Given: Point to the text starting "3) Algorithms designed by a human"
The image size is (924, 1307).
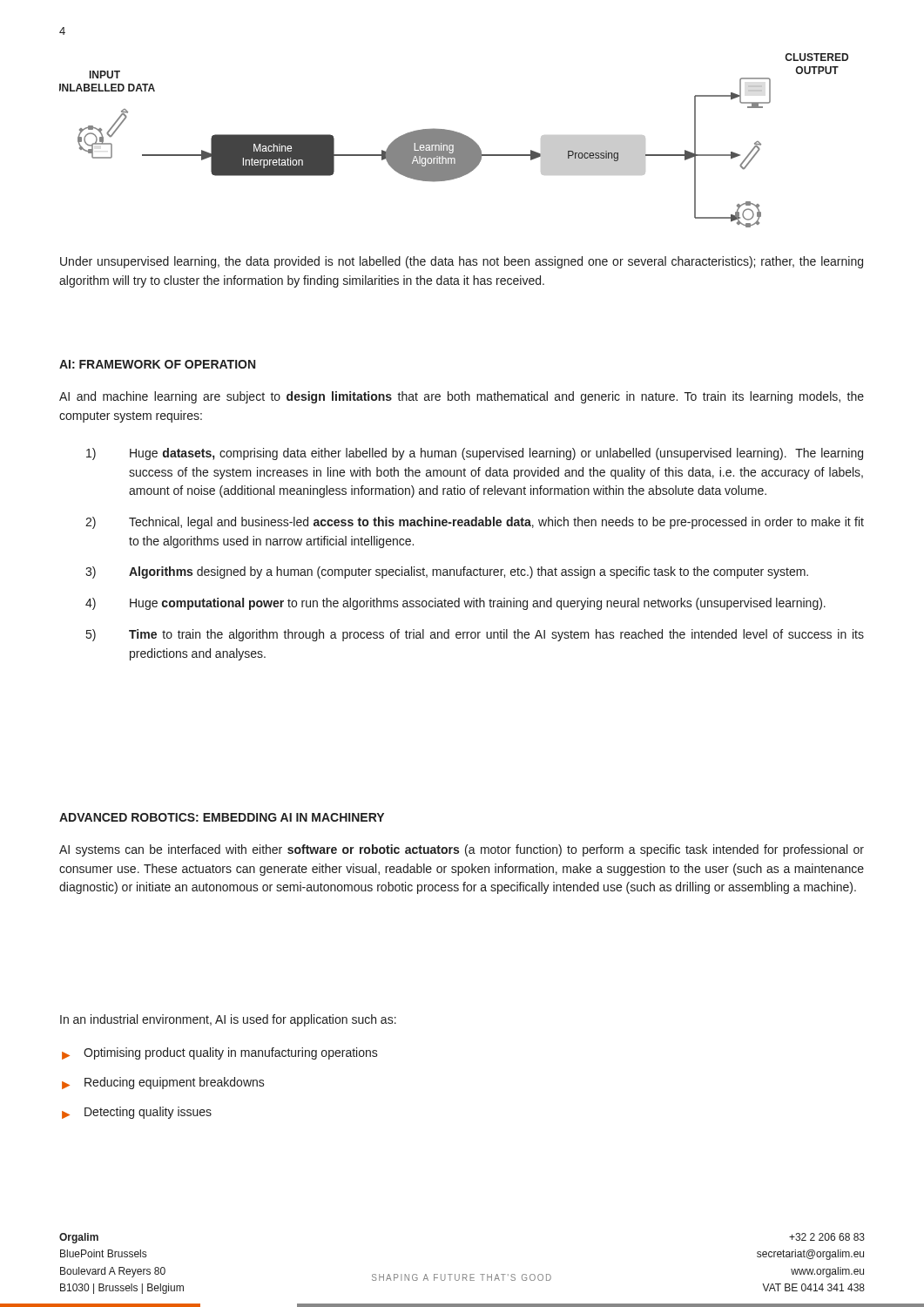Looking at the screenshot, I should point(462,573).
